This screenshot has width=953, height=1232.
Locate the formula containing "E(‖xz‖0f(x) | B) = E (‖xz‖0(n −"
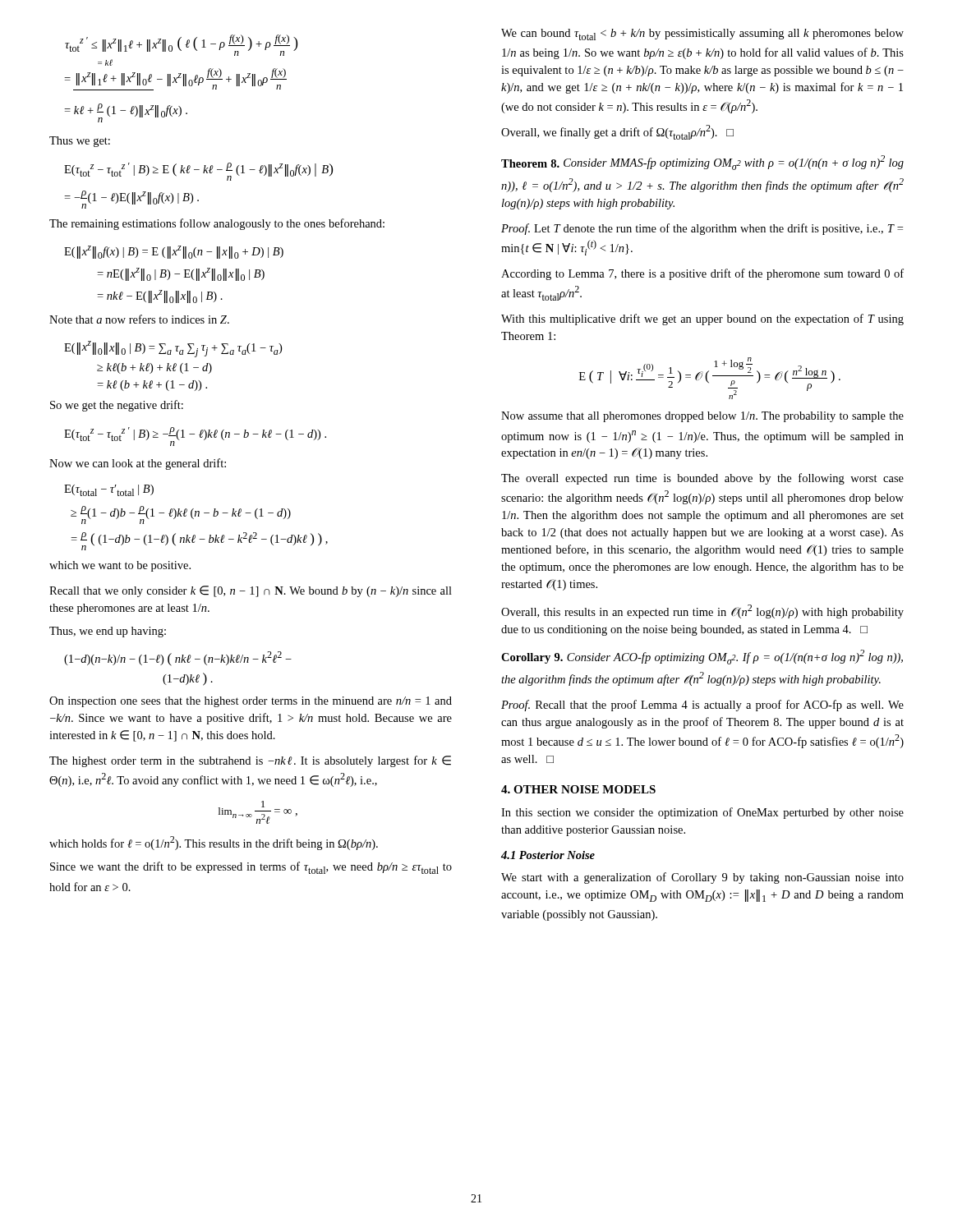pos(258,274)
